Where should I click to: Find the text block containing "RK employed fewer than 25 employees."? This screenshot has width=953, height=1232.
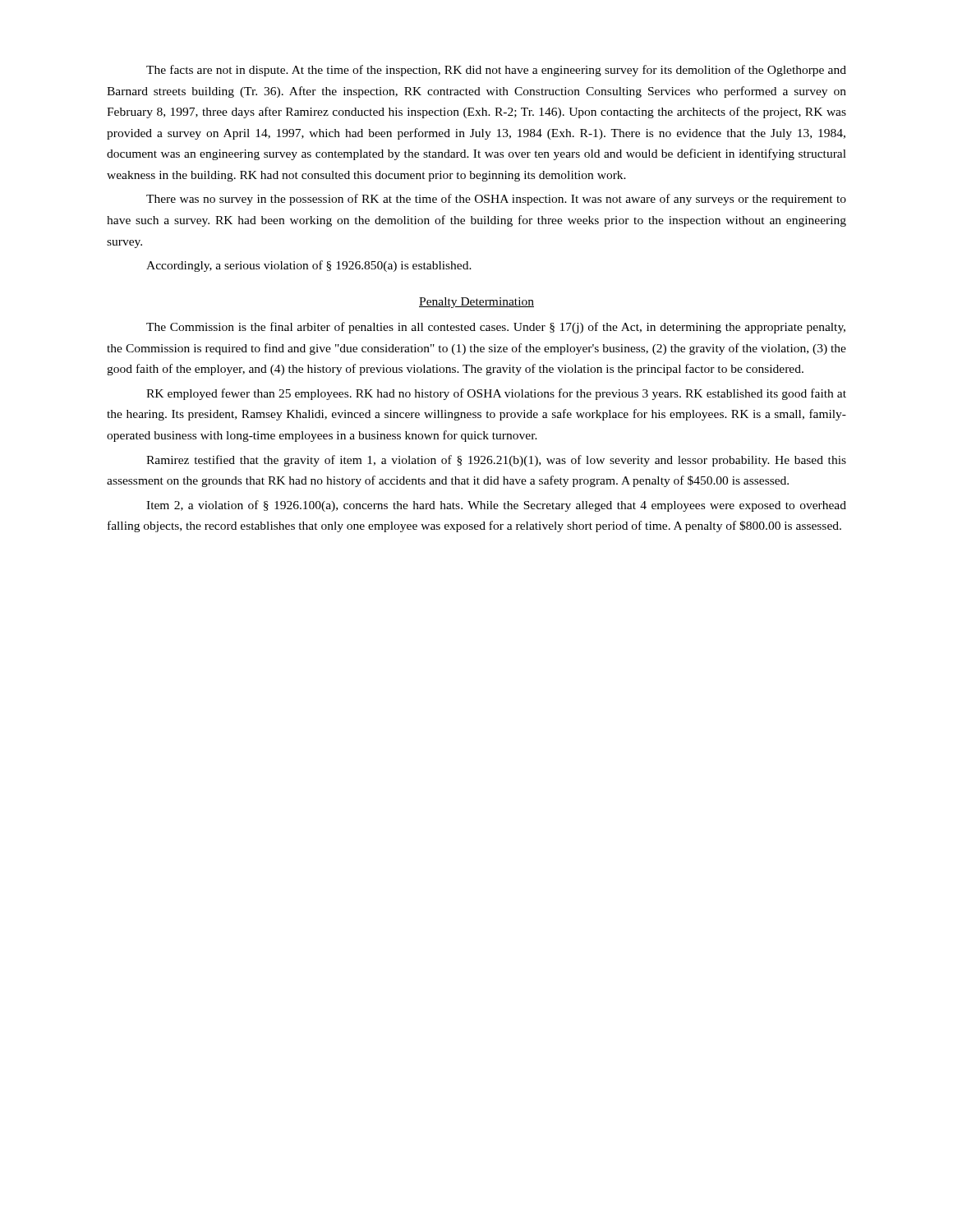[476, 414]
